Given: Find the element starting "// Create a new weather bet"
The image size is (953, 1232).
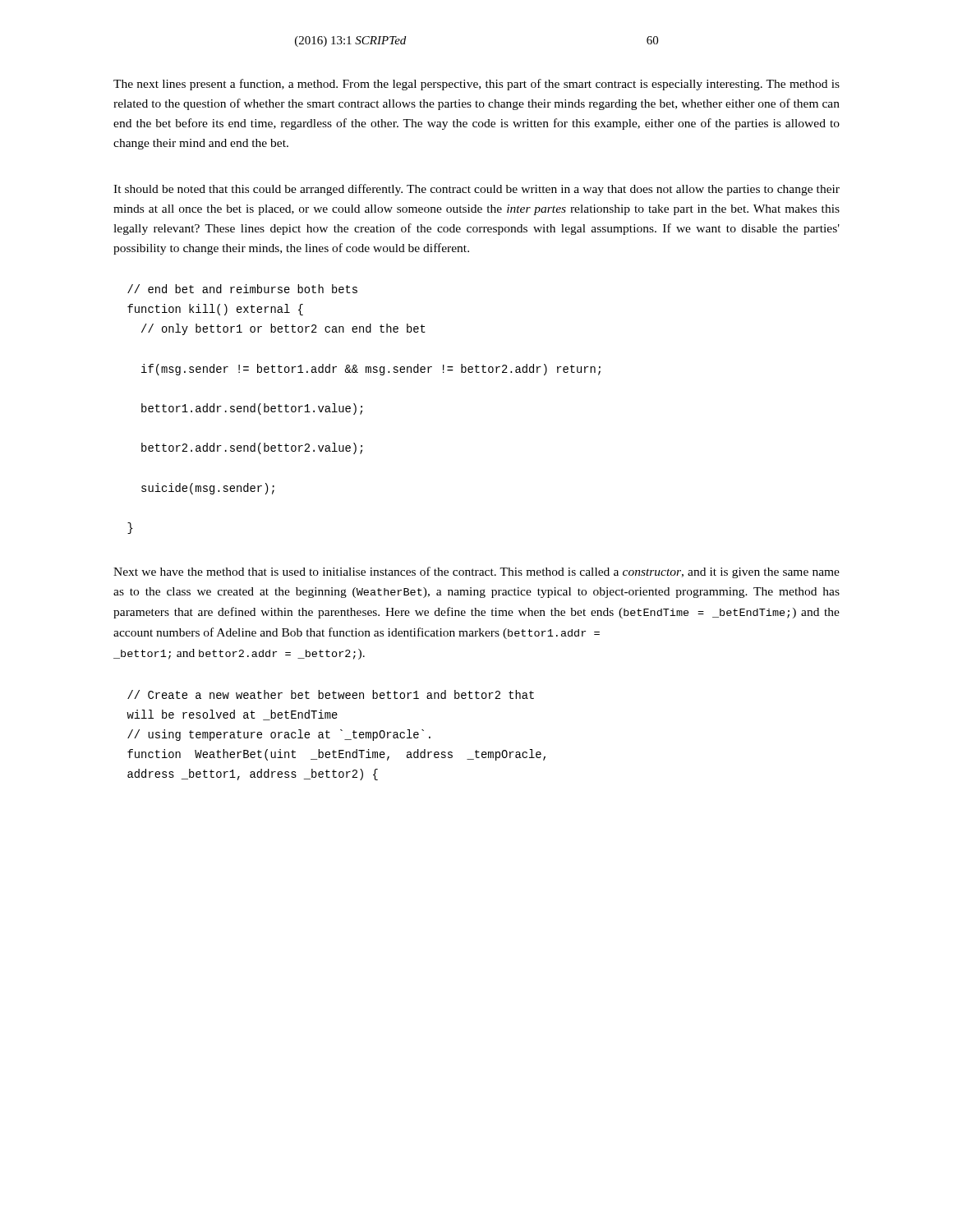Looking at the screenshot, I should coord(331,694).
